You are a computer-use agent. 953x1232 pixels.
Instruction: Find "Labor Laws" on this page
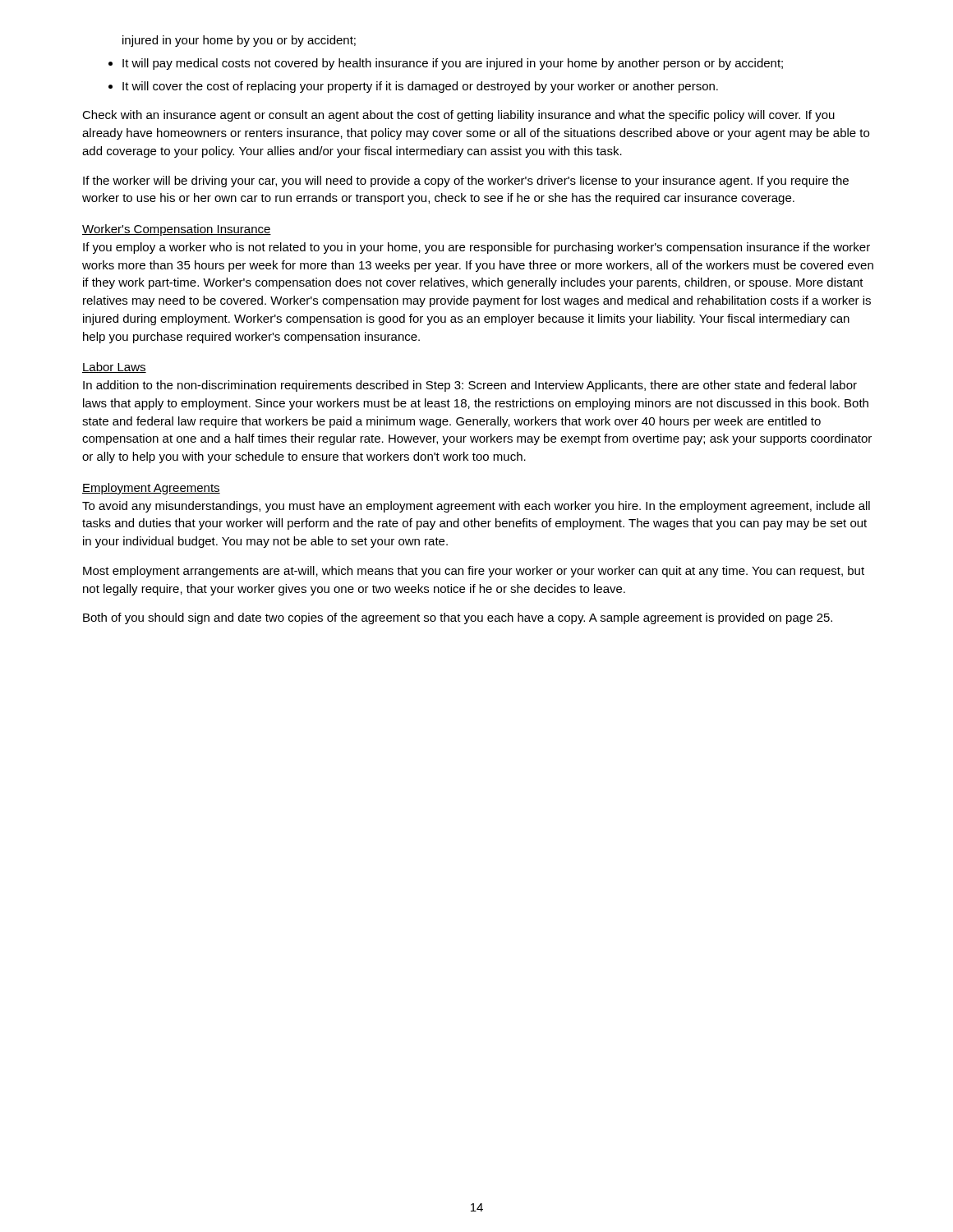coord(114,367)
